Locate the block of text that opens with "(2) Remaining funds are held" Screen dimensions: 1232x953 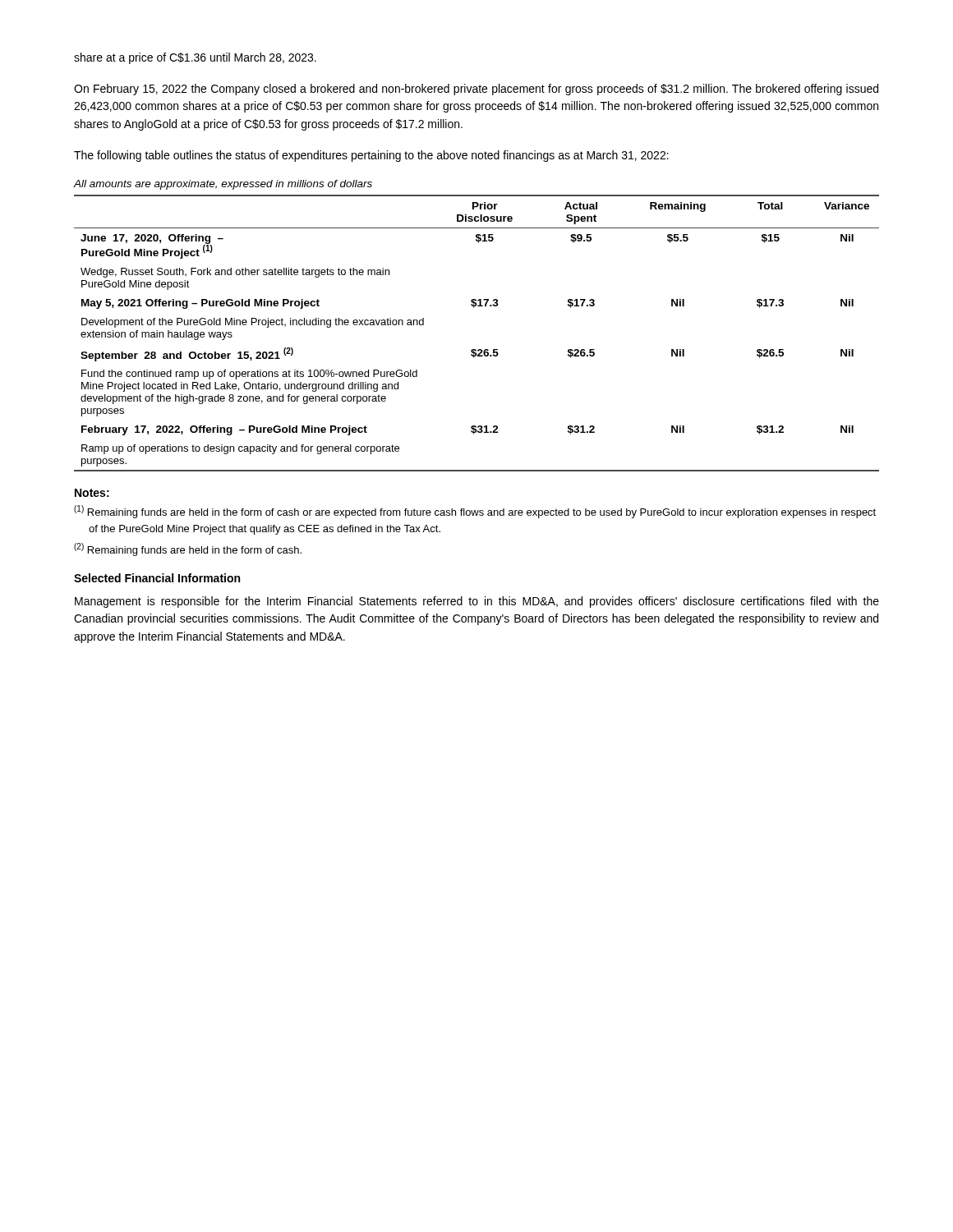[188, 549]
